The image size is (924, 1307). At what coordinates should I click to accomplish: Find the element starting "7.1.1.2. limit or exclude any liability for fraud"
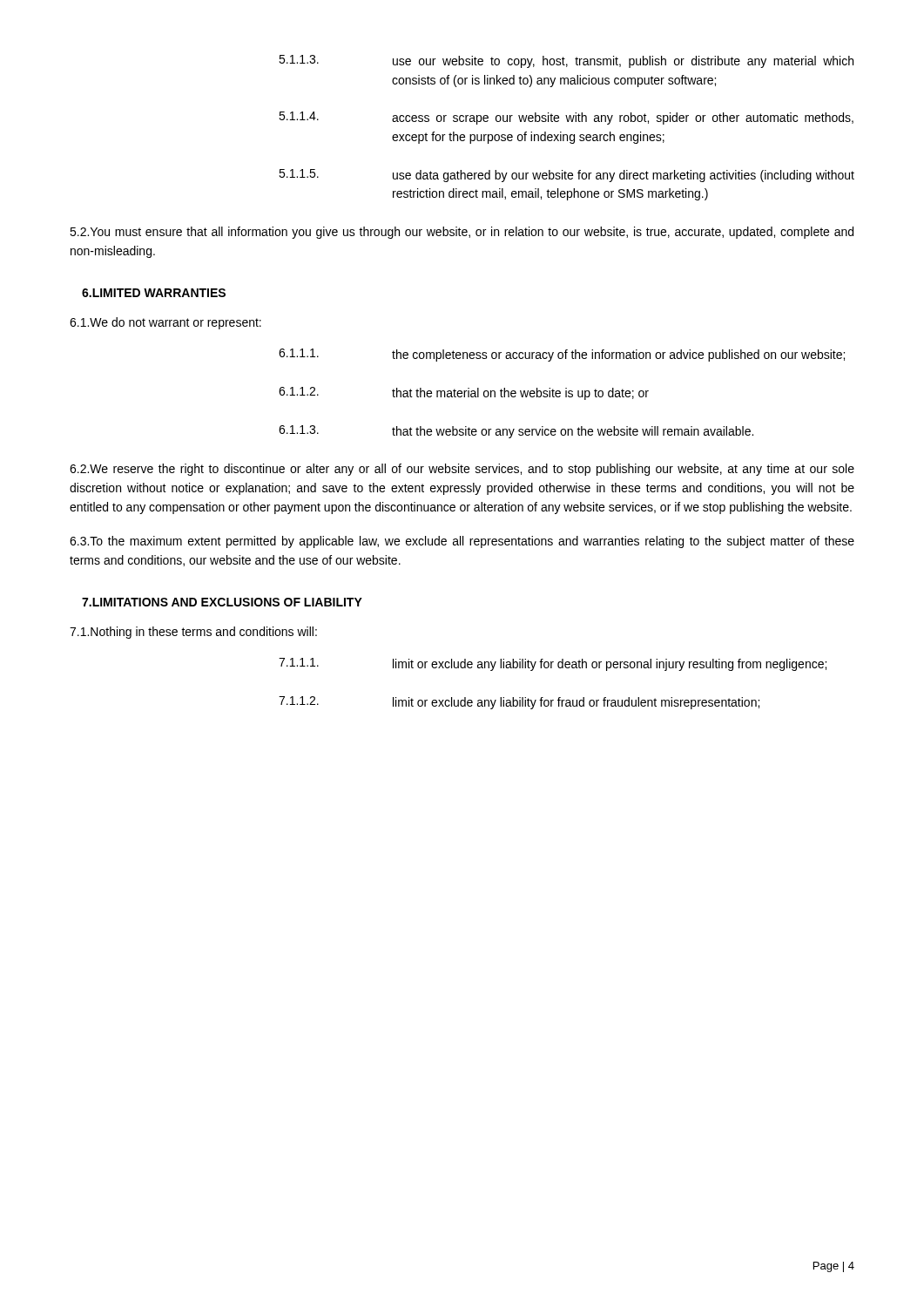click(567, 703)
